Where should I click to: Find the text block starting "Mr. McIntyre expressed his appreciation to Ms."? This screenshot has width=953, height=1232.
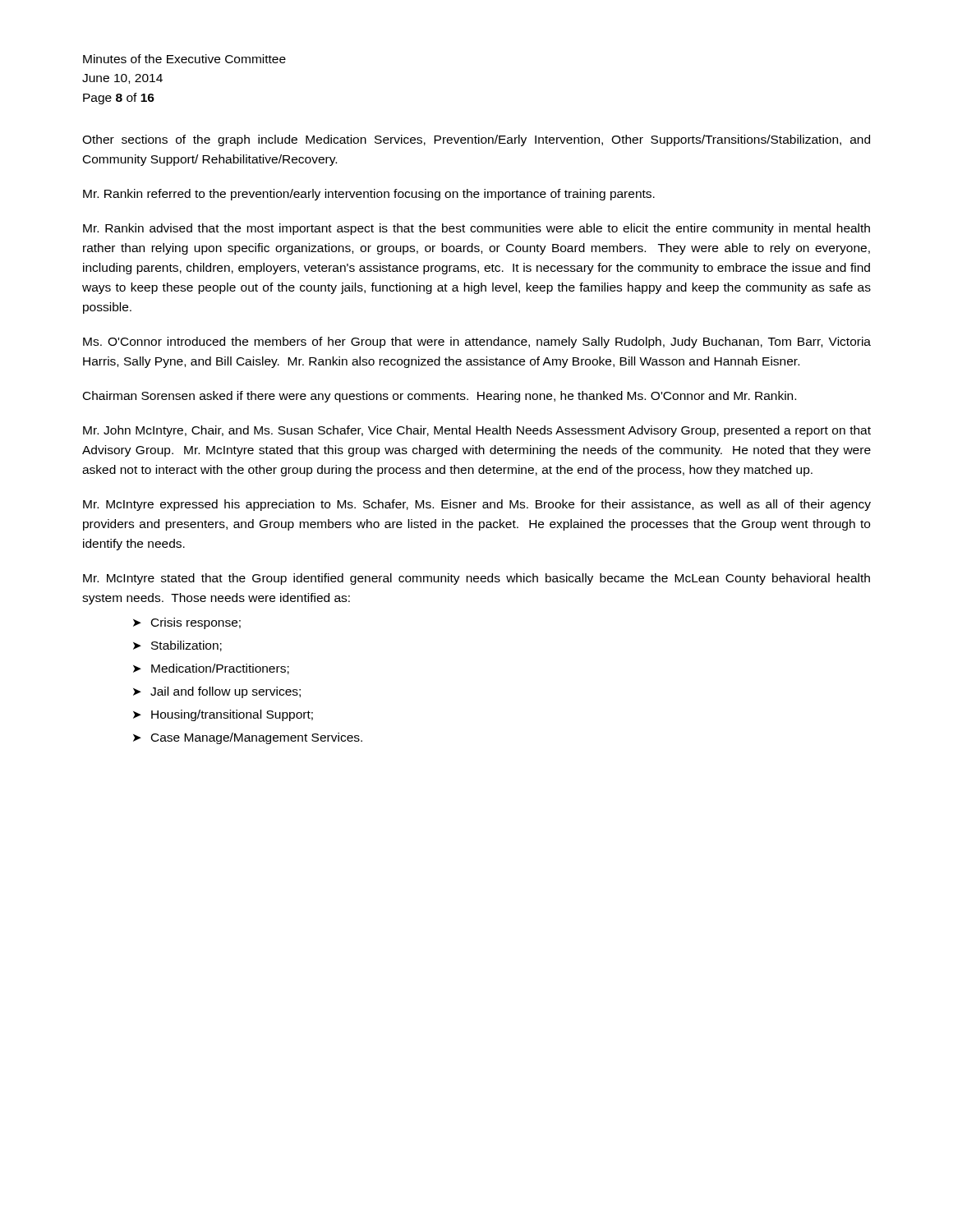click(x=476, y=524)
